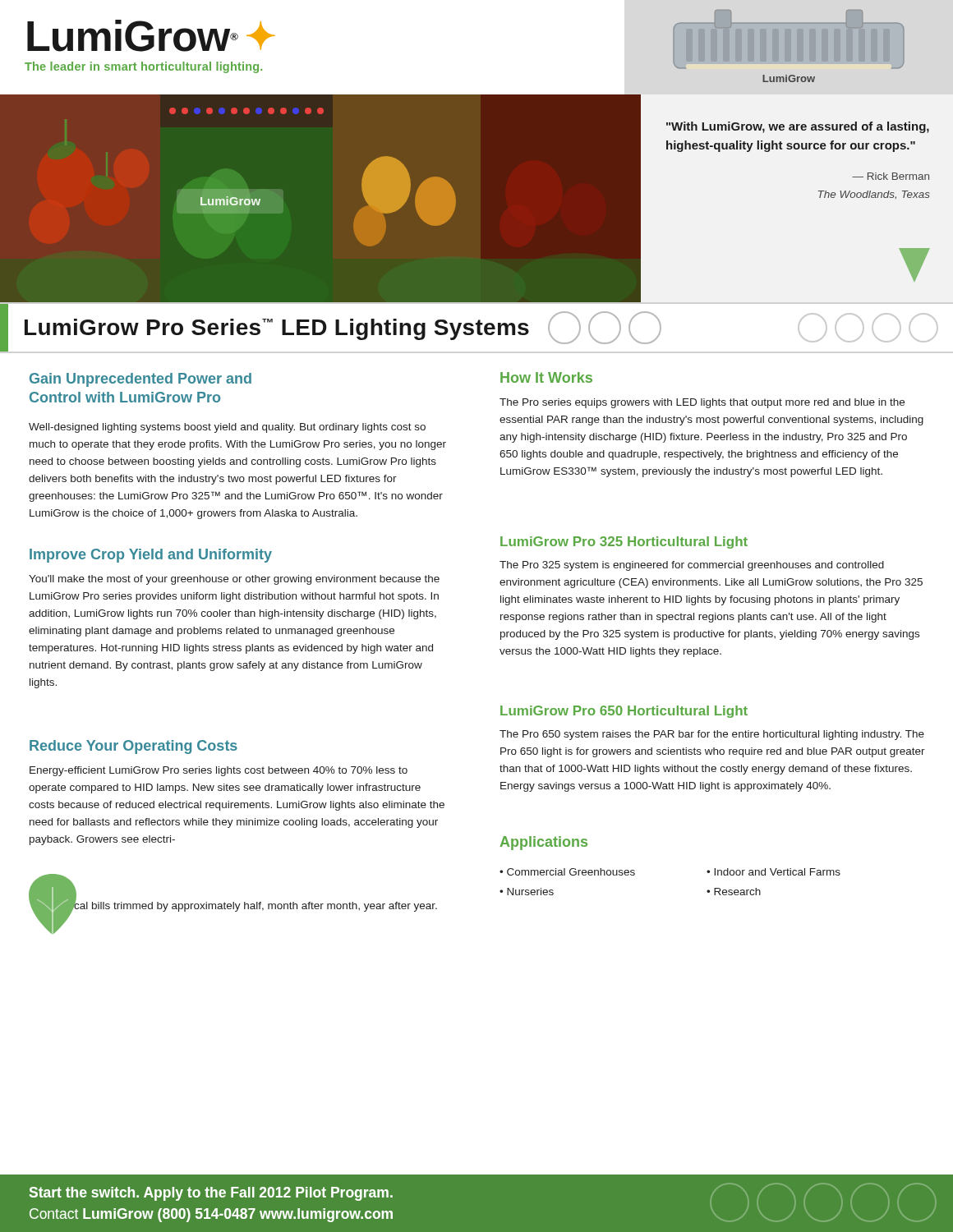953x1232 pixels.
Task: Click where it says "Reduce Your Operating Costs"
Action: [x=238, y=746]
